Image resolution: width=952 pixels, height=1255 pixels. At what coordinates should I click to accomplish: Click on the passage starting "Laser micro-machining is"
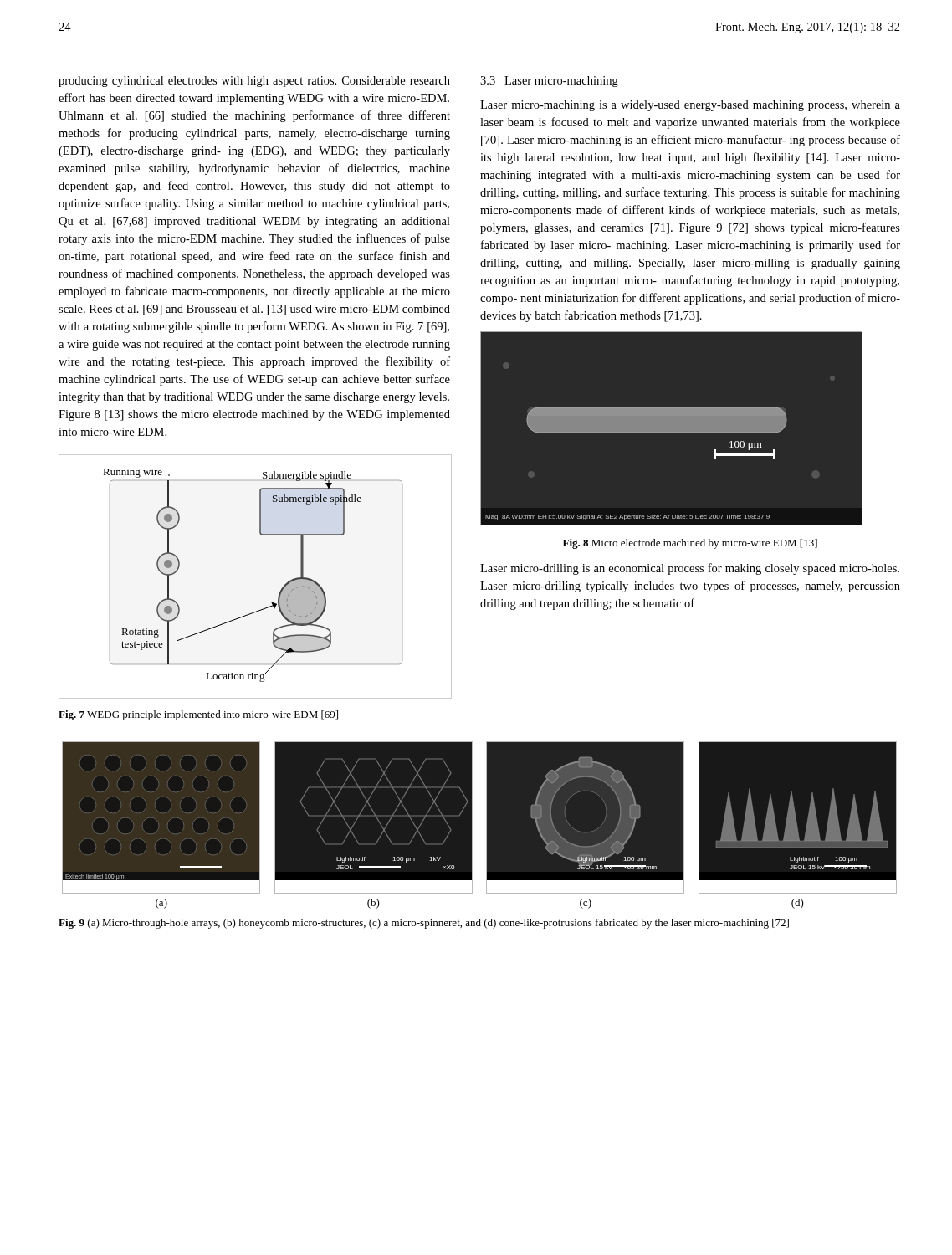point(690,211)
